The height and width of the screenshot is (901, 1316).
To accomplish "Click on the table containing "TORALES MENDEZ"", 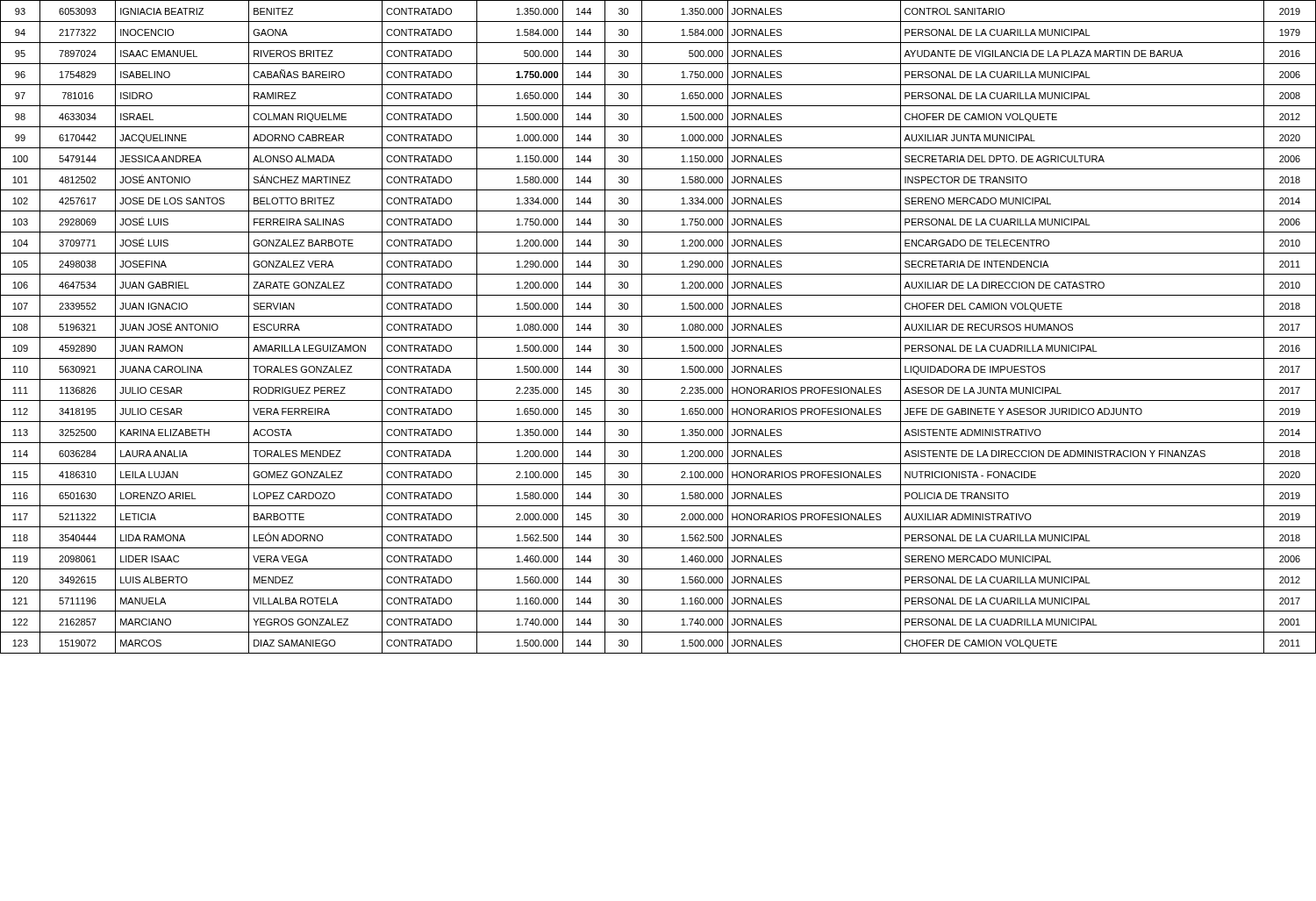I will [x=658, y=450].
